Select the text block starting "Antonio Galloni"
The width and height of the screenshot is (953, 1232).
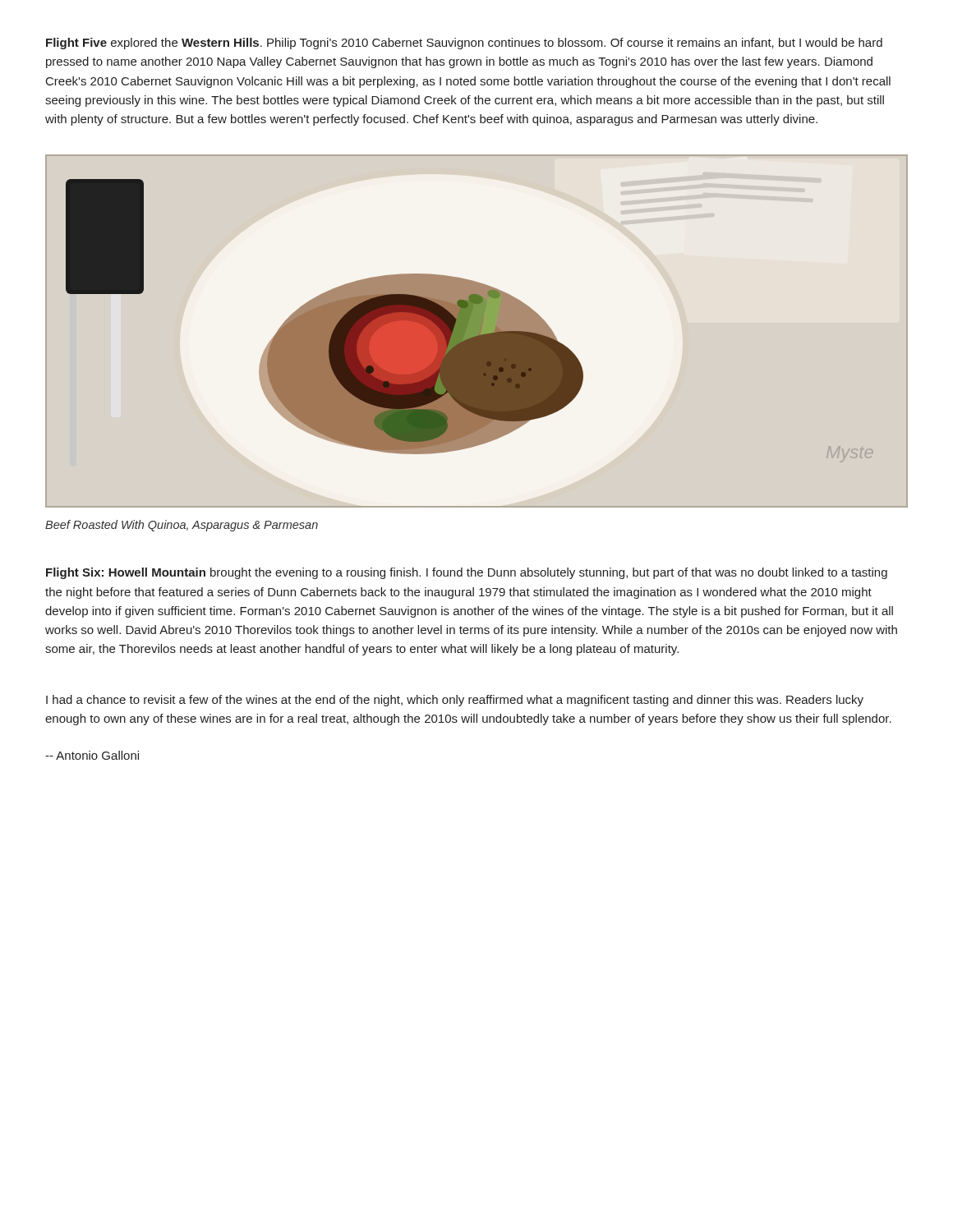point(92,755)
